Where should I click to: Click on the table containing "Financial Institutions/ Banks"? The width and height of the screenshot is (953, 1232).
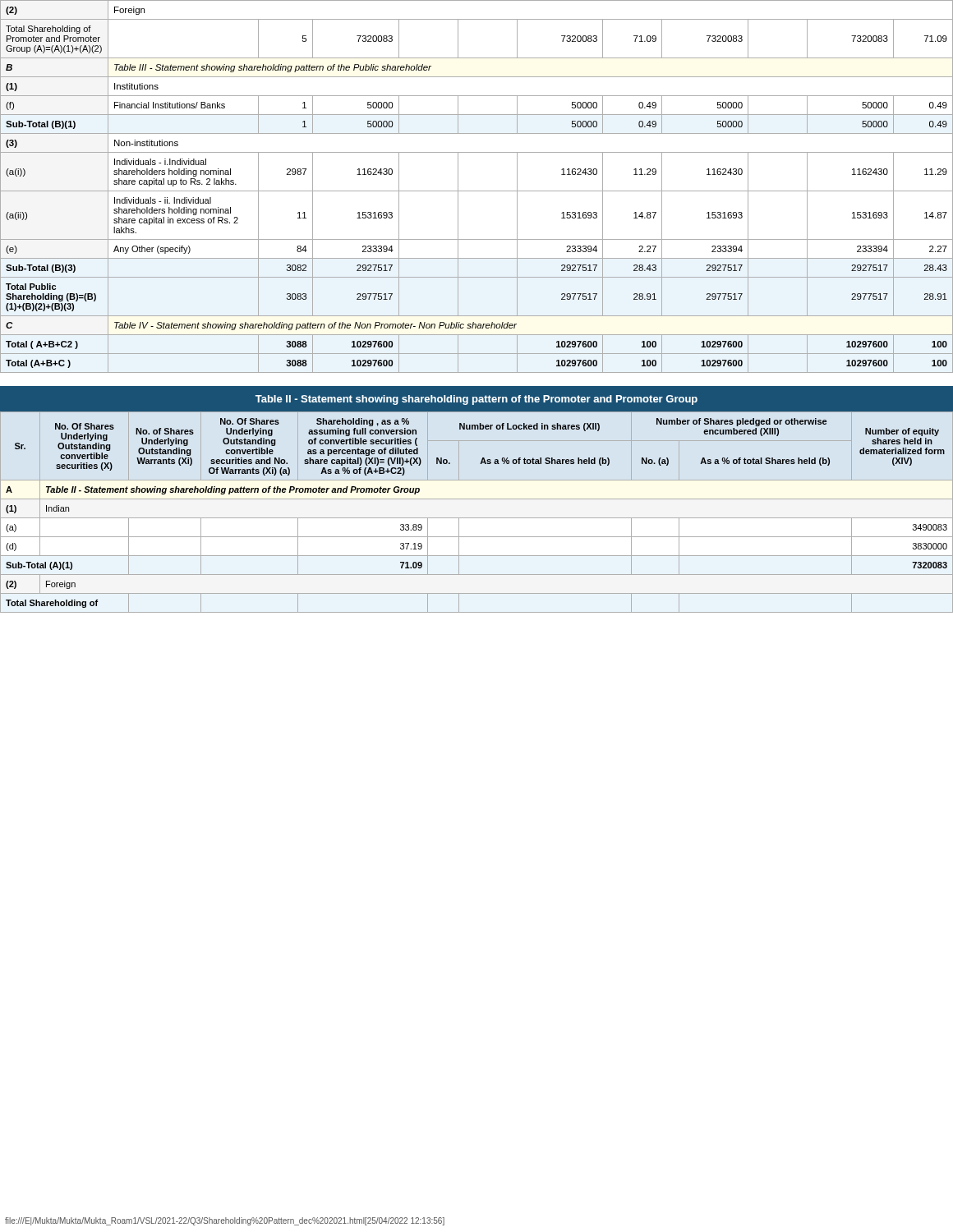pyautogui.click(x=476, y=186)
